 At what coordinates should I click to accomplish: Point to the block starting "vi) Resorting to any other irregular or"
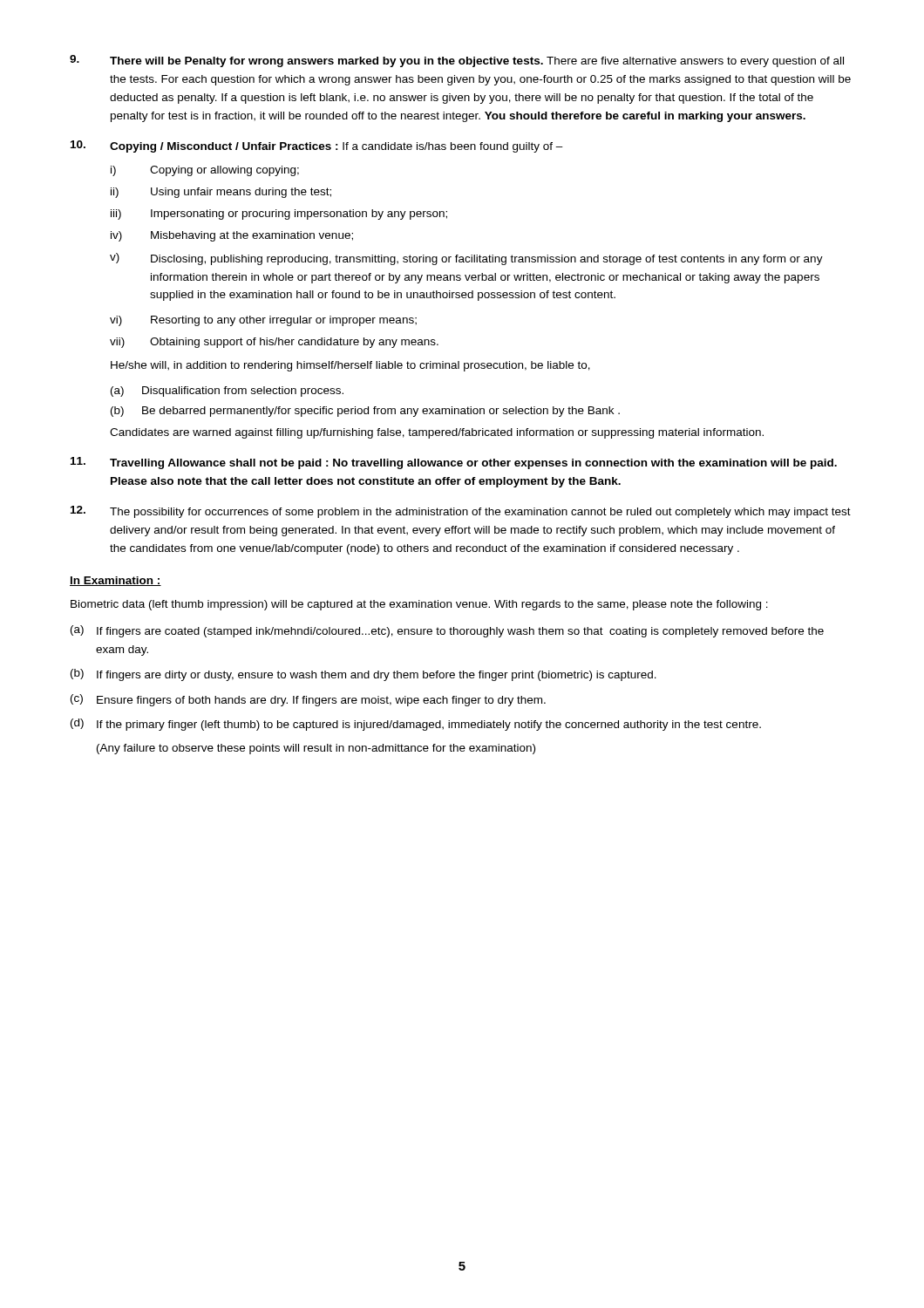click(263, 321)
